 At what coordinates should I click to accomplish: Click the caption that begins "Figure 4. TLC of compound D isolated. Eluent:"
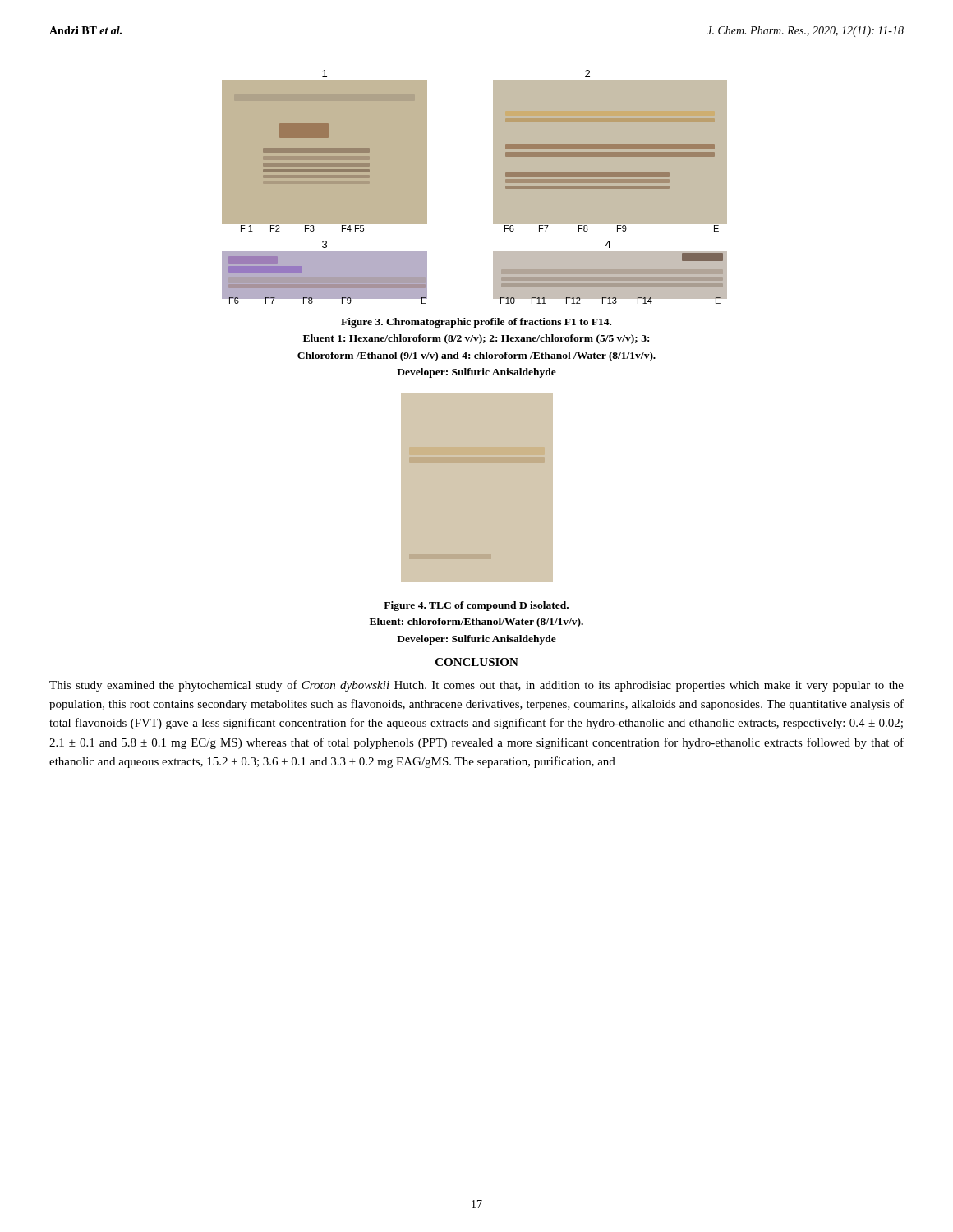tap(476, 622)
